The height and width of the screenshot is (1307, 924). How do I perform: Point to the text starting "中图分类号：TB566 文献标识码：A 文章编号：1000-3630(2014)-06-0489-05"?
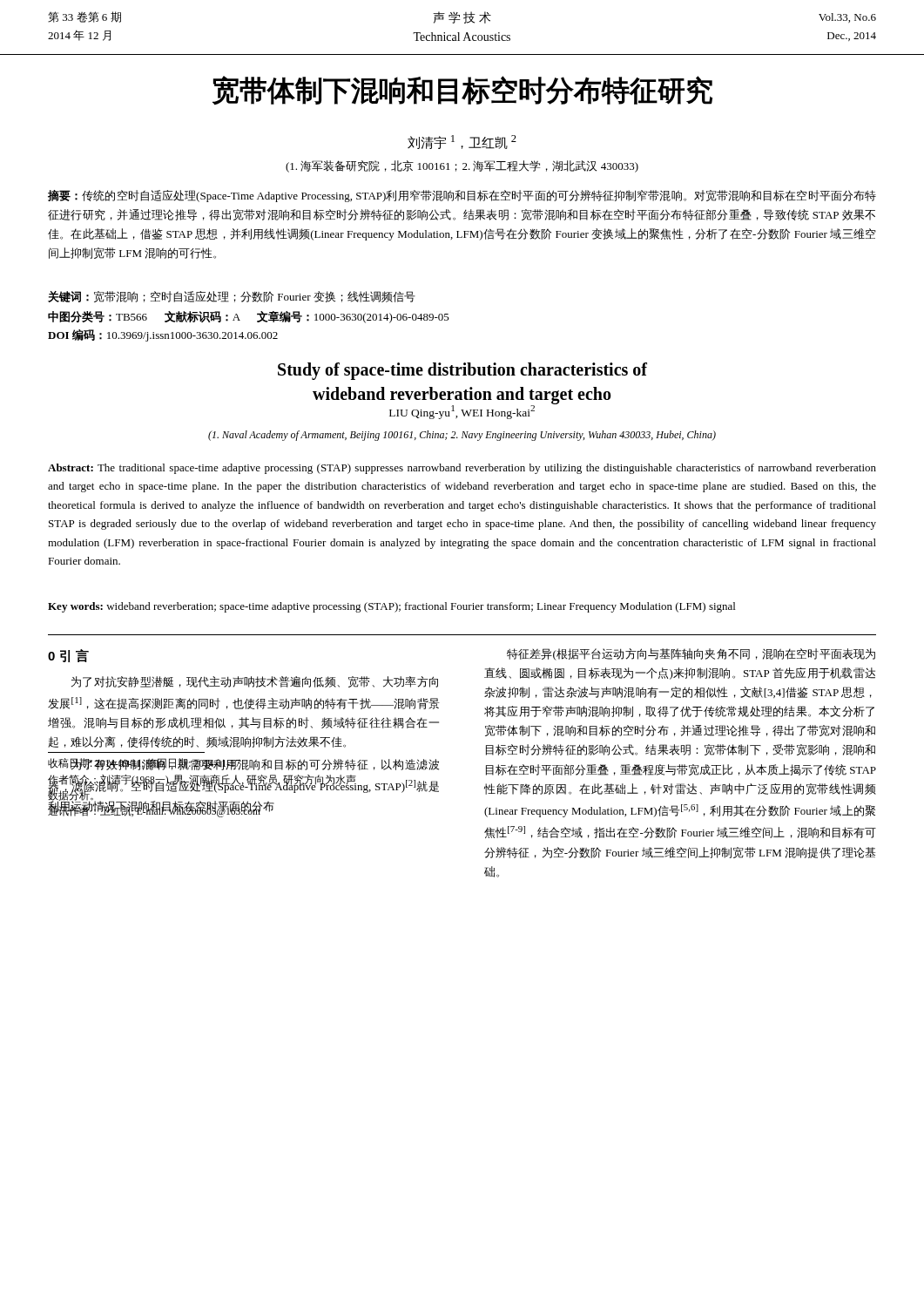click(249, 317)
